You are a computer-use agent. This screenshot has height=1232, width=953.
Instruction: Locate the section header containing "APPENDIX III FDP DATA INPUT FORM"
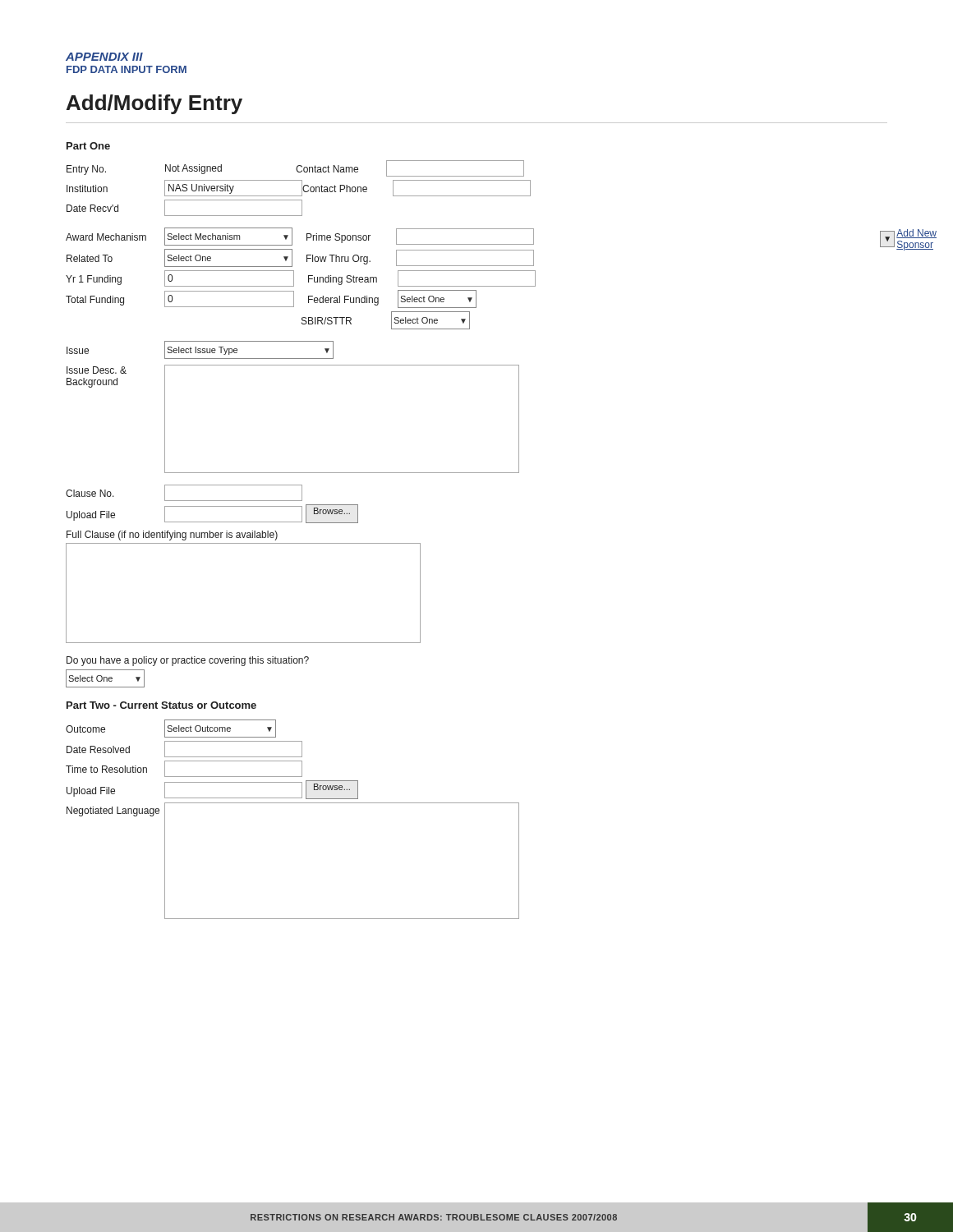[104, 57]
